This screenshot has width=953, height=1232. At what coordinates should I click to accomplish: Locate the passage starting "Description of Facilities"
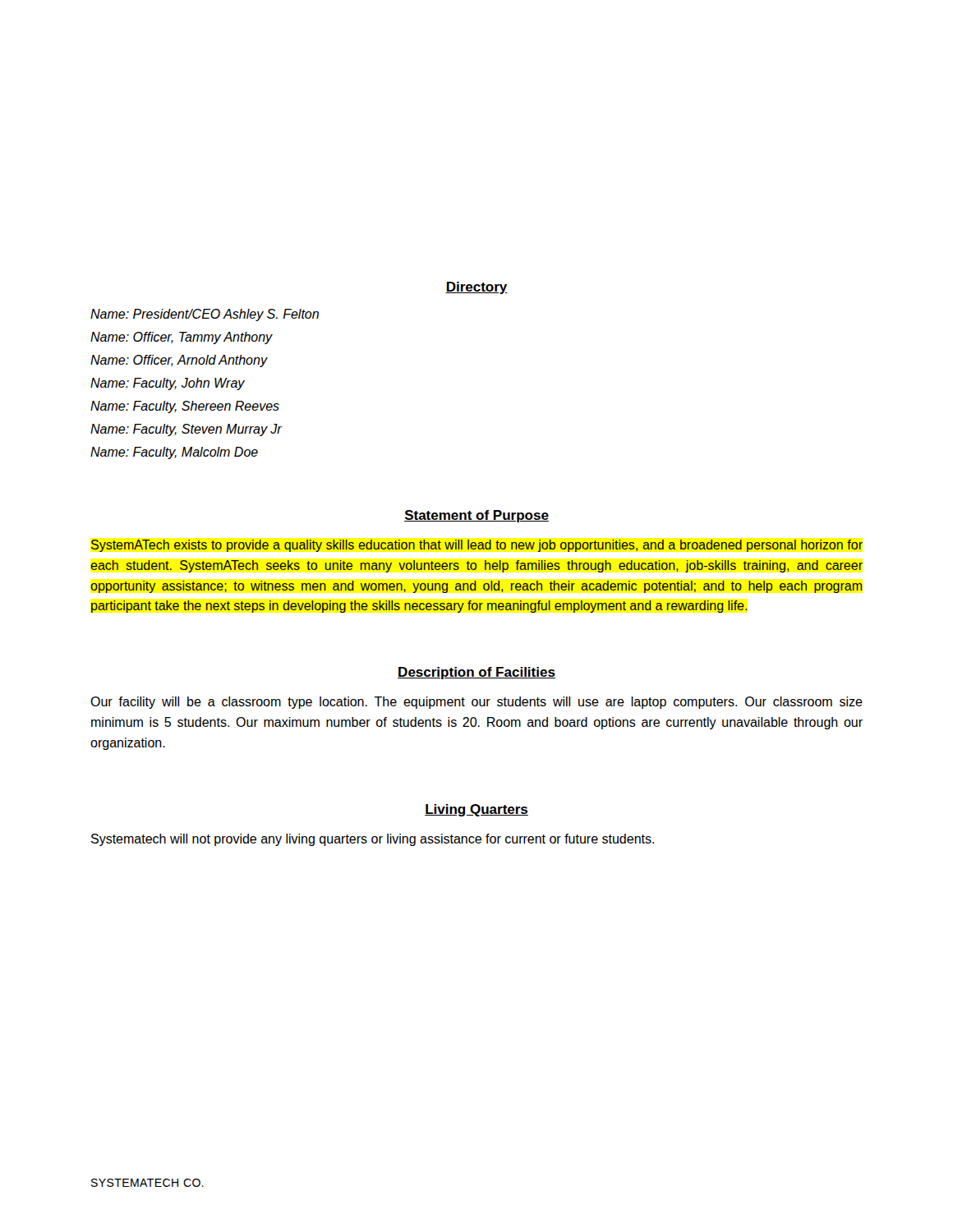pyautogui.click(x=476, y=672)
